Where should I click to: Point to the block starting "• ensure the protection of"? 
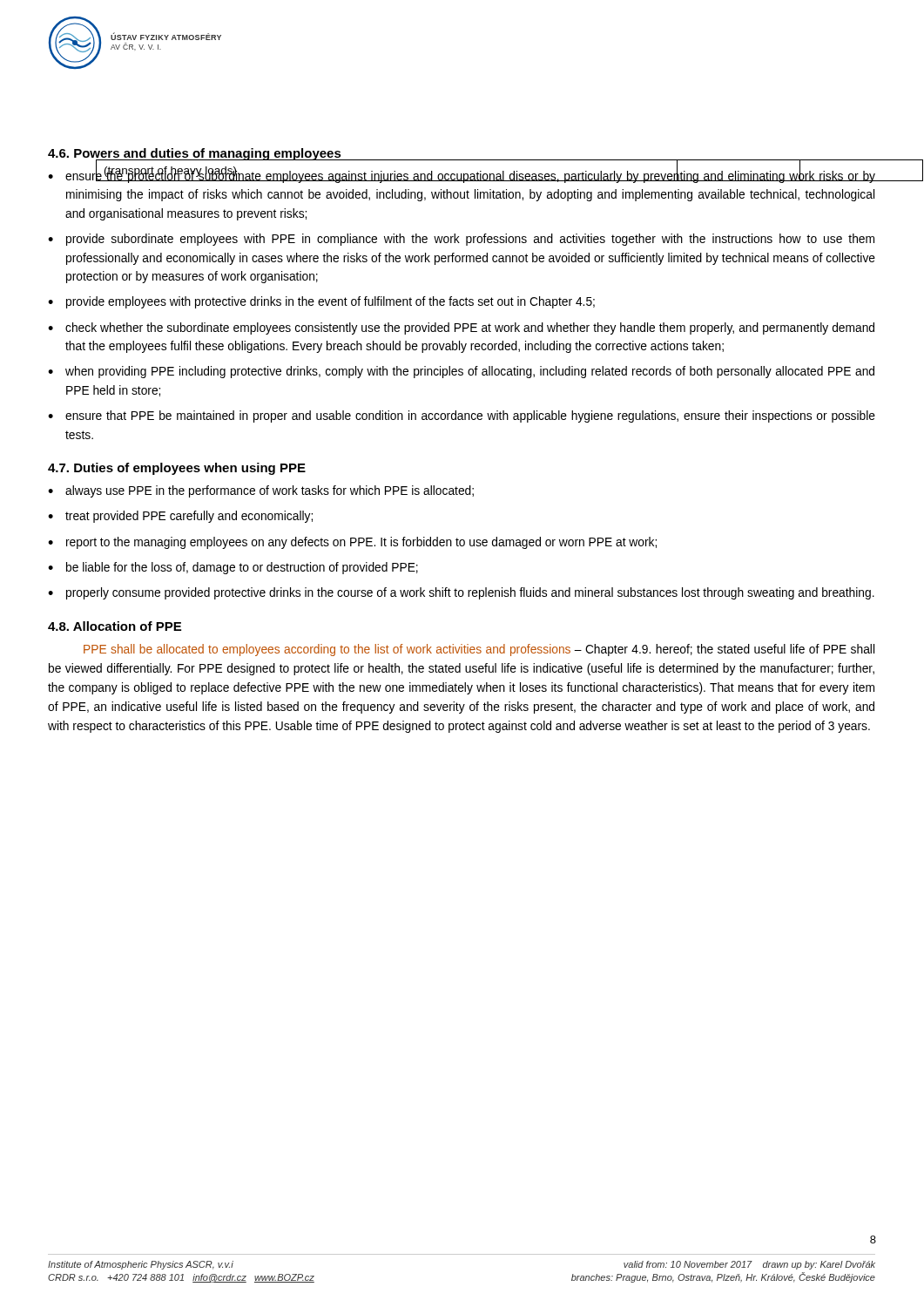point(462,195)
